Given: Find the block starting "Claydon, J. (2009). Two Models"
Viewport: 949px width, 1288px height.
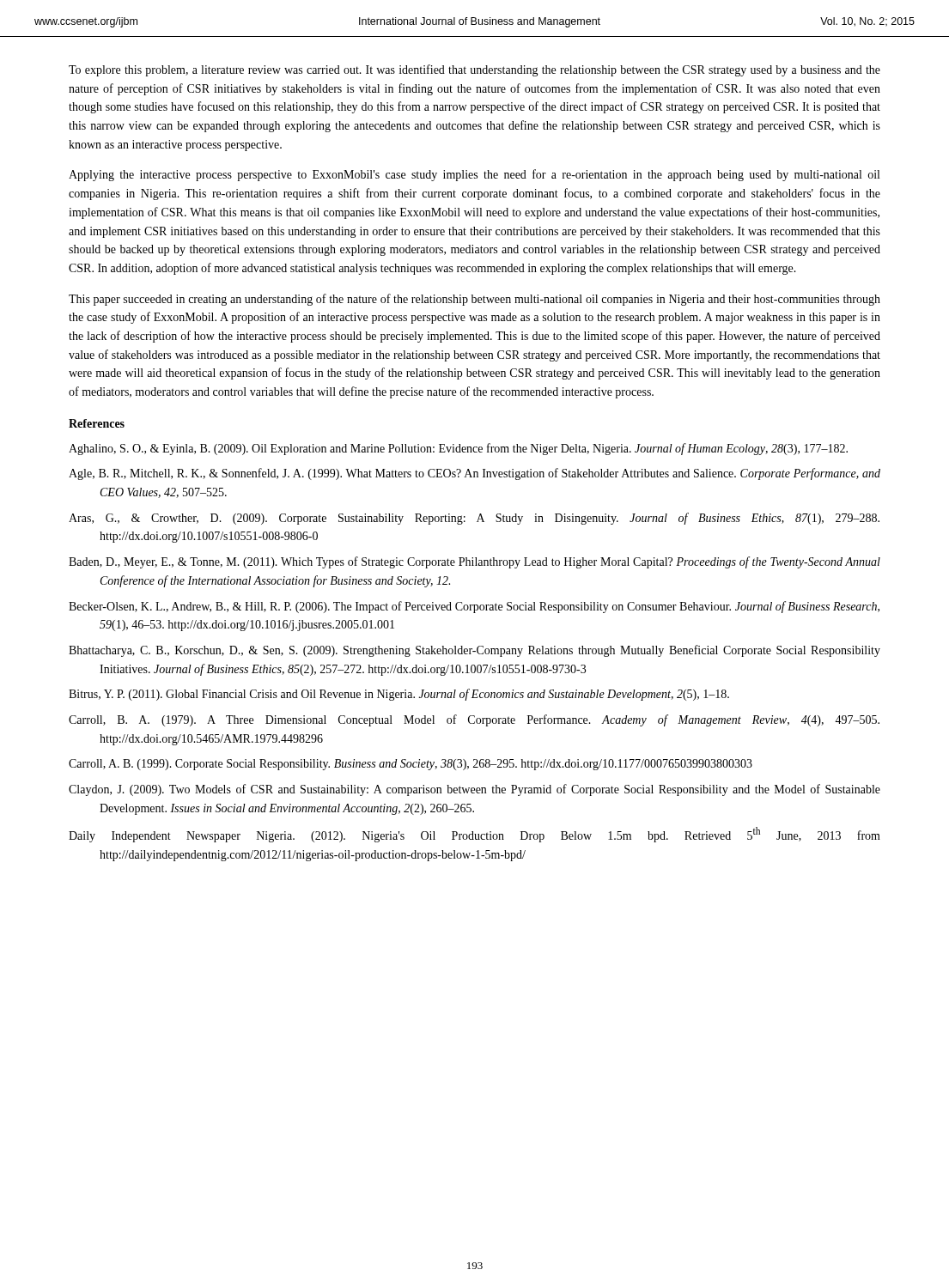Looking at the screenshot, I should [x=474, y=799].
